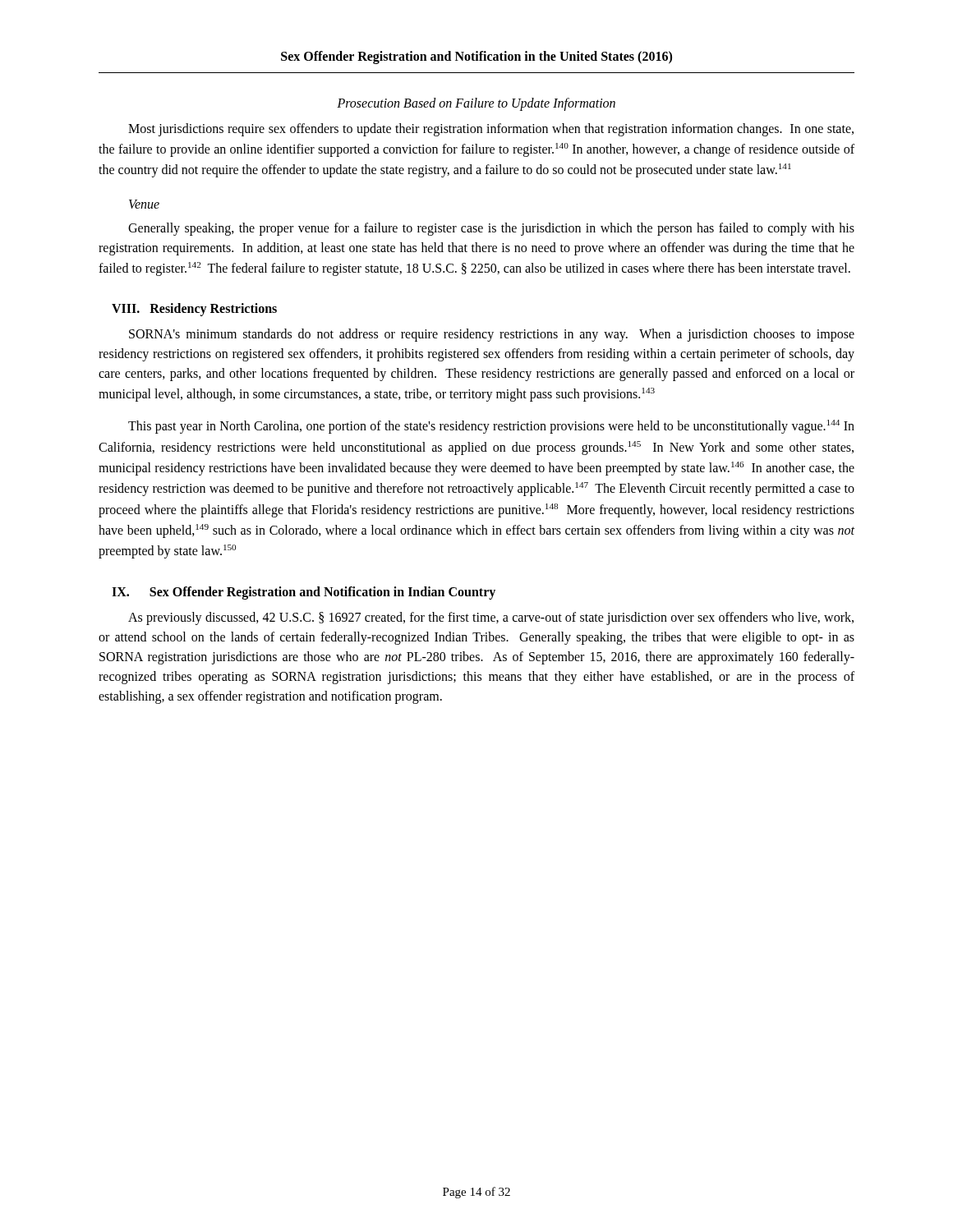Where does it say "VIII. Residency Restrictions"?
Viewport: 953px width, 1232px height.
coord(188,308)
